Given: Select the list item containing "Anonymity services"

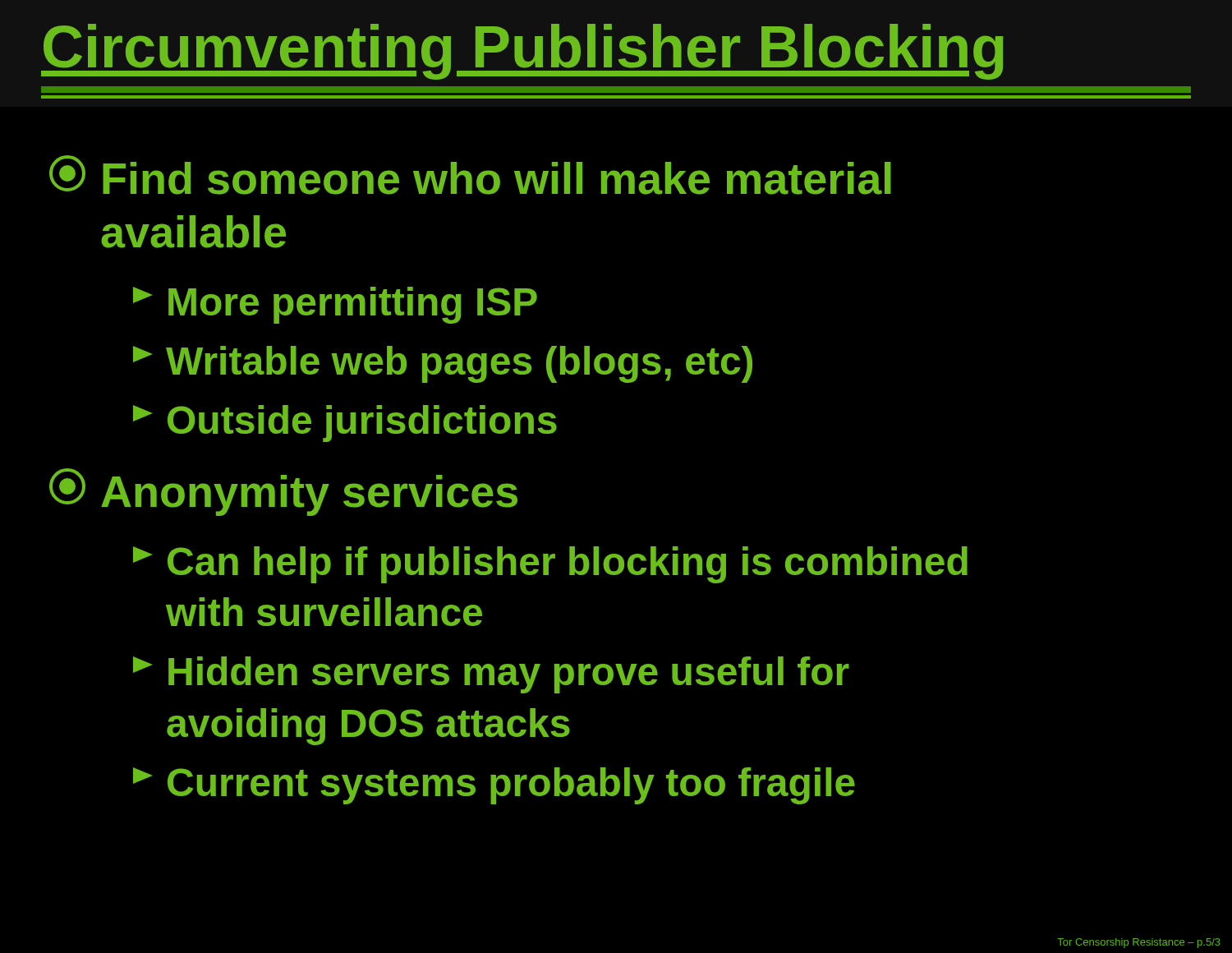Looking at the screenshot, I should click(284, 491).
